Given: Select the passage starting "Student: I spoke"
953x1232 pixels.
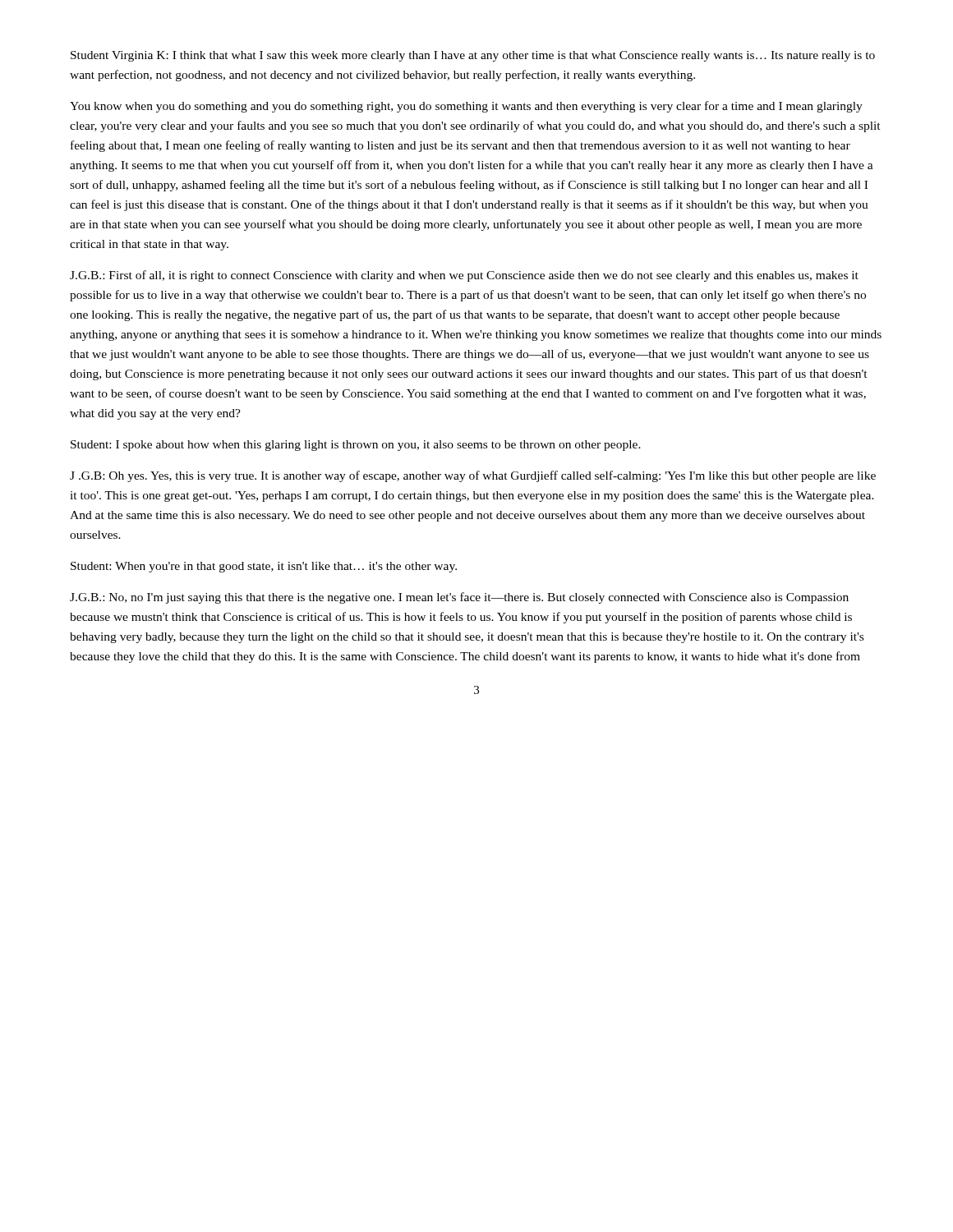Looking at the screenshot, I should (355, 444).
